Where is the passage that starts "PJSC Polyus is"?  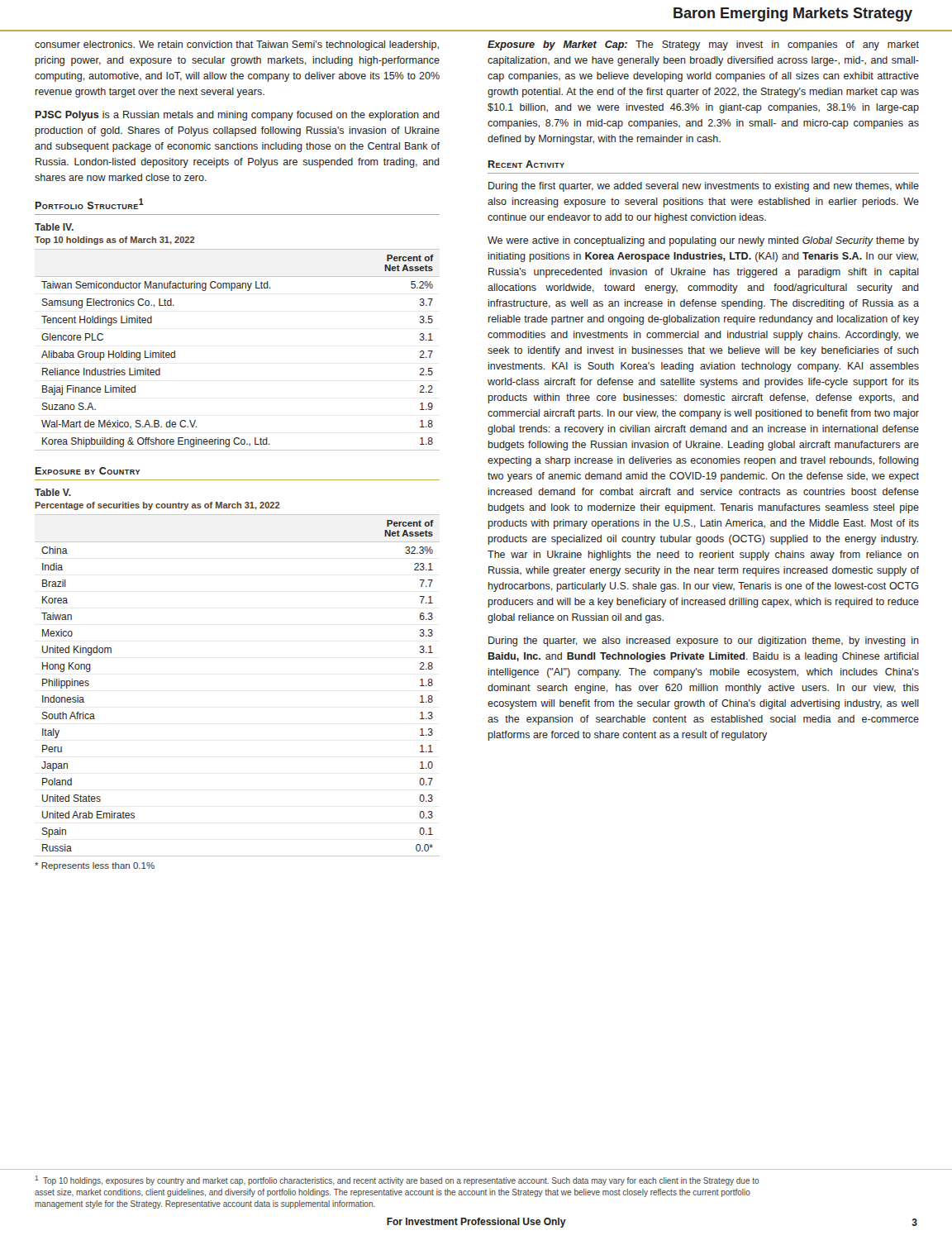tap(237, 146)
